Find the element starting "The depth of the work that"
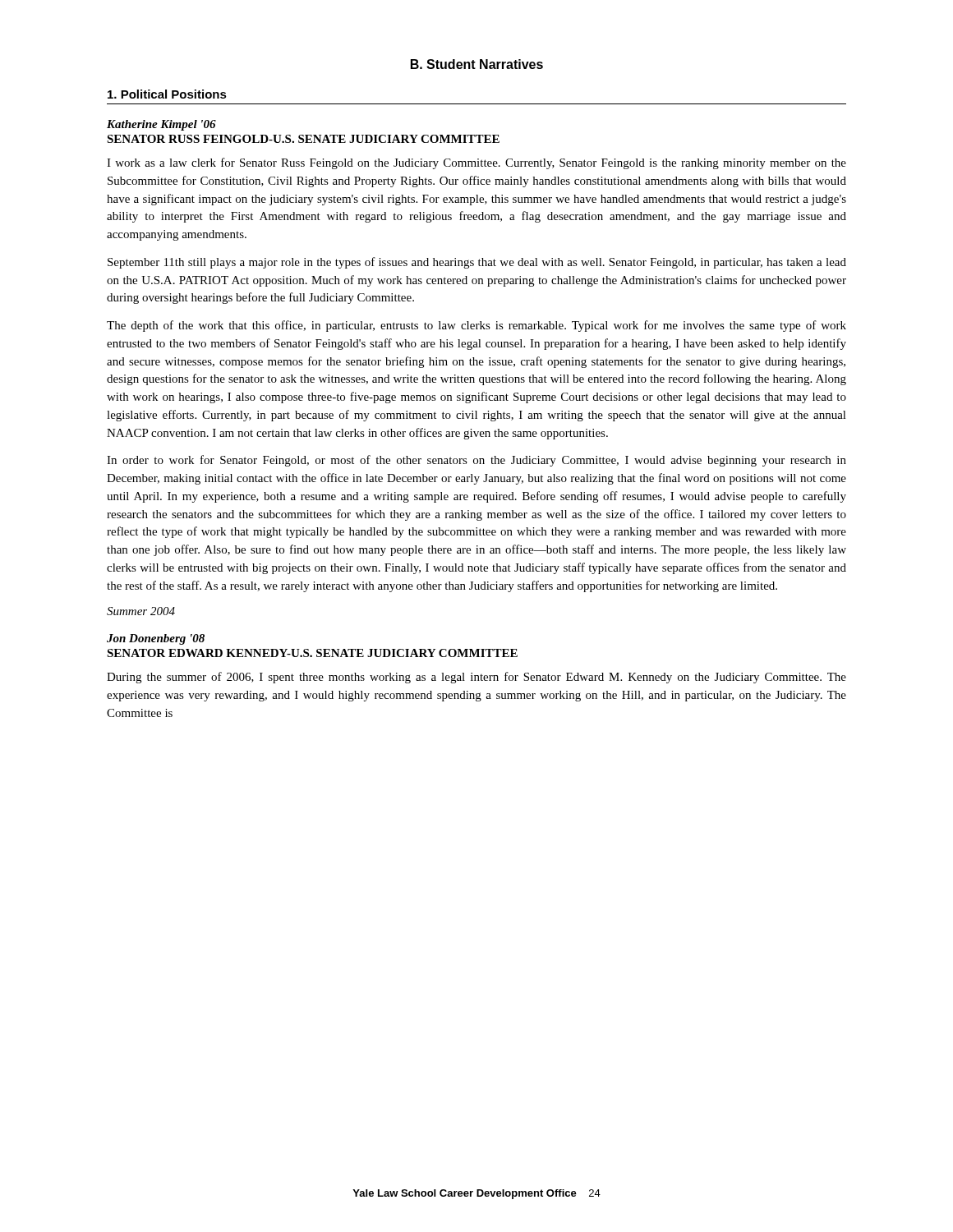This screenshot has width=953, height=1232. pos(476,379)
